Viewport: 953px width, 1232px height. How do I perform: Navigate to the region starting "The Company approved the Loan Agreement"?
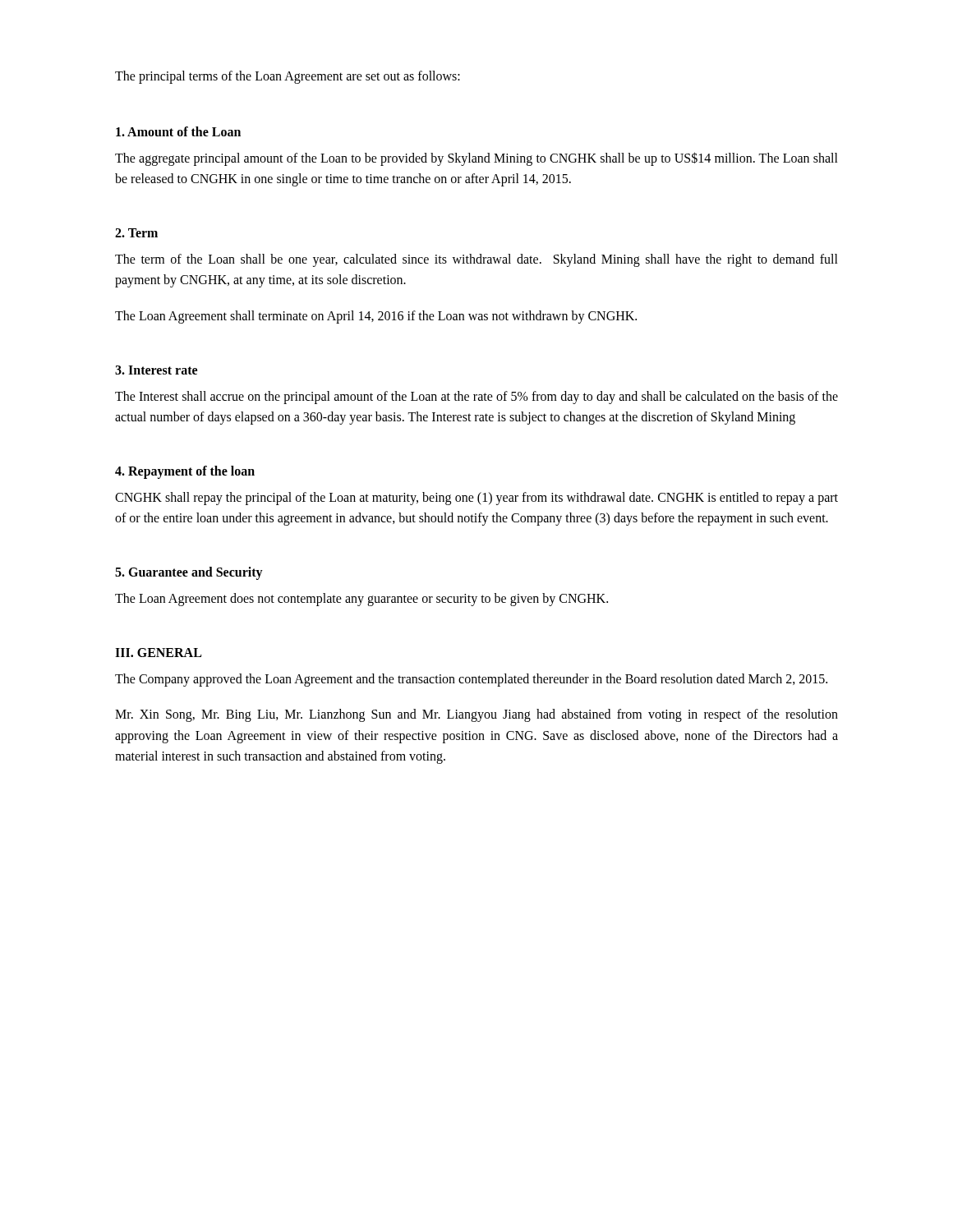tap(472, 678)
